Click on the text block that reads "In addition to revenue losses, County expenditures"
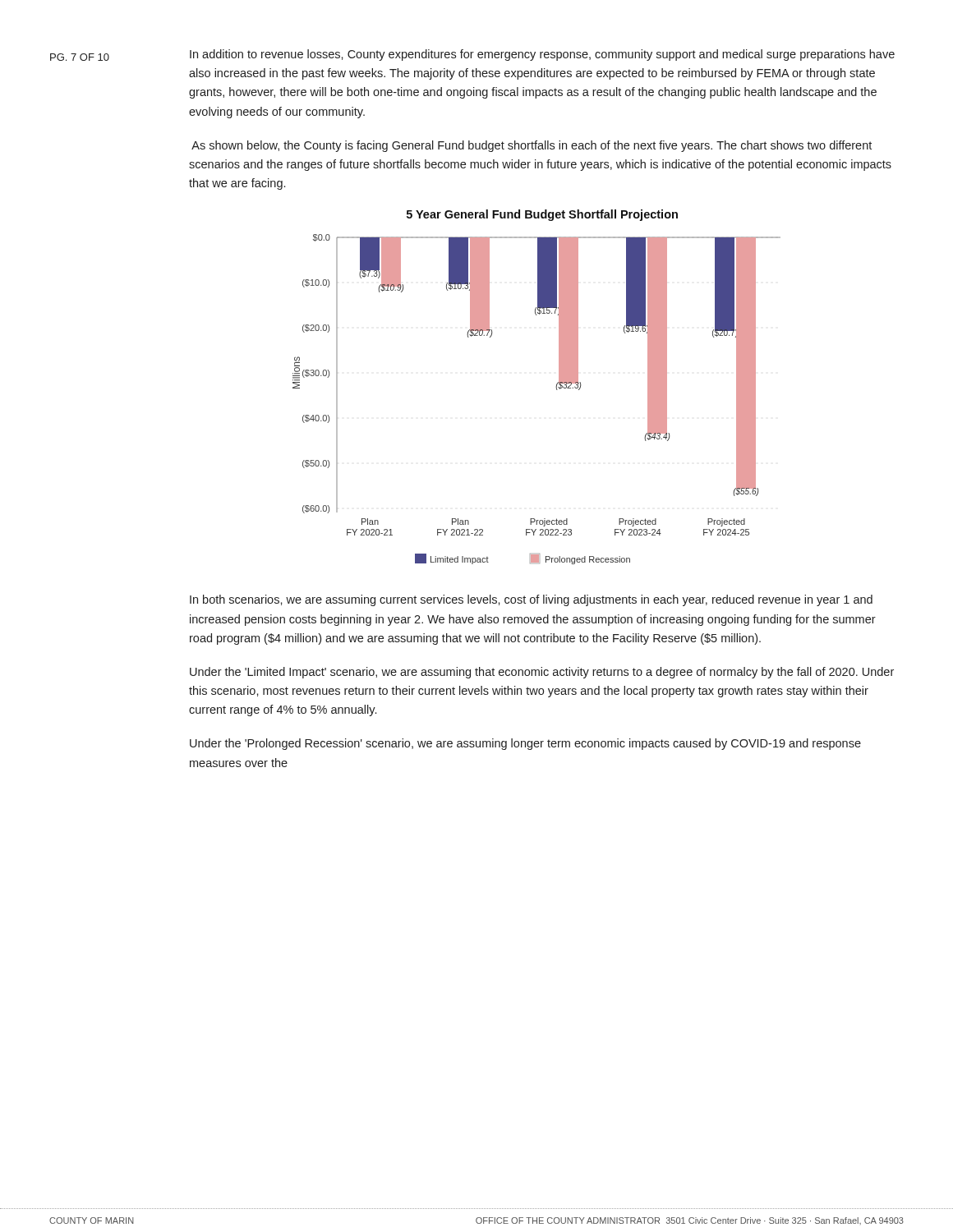 [x=542, y=83]
